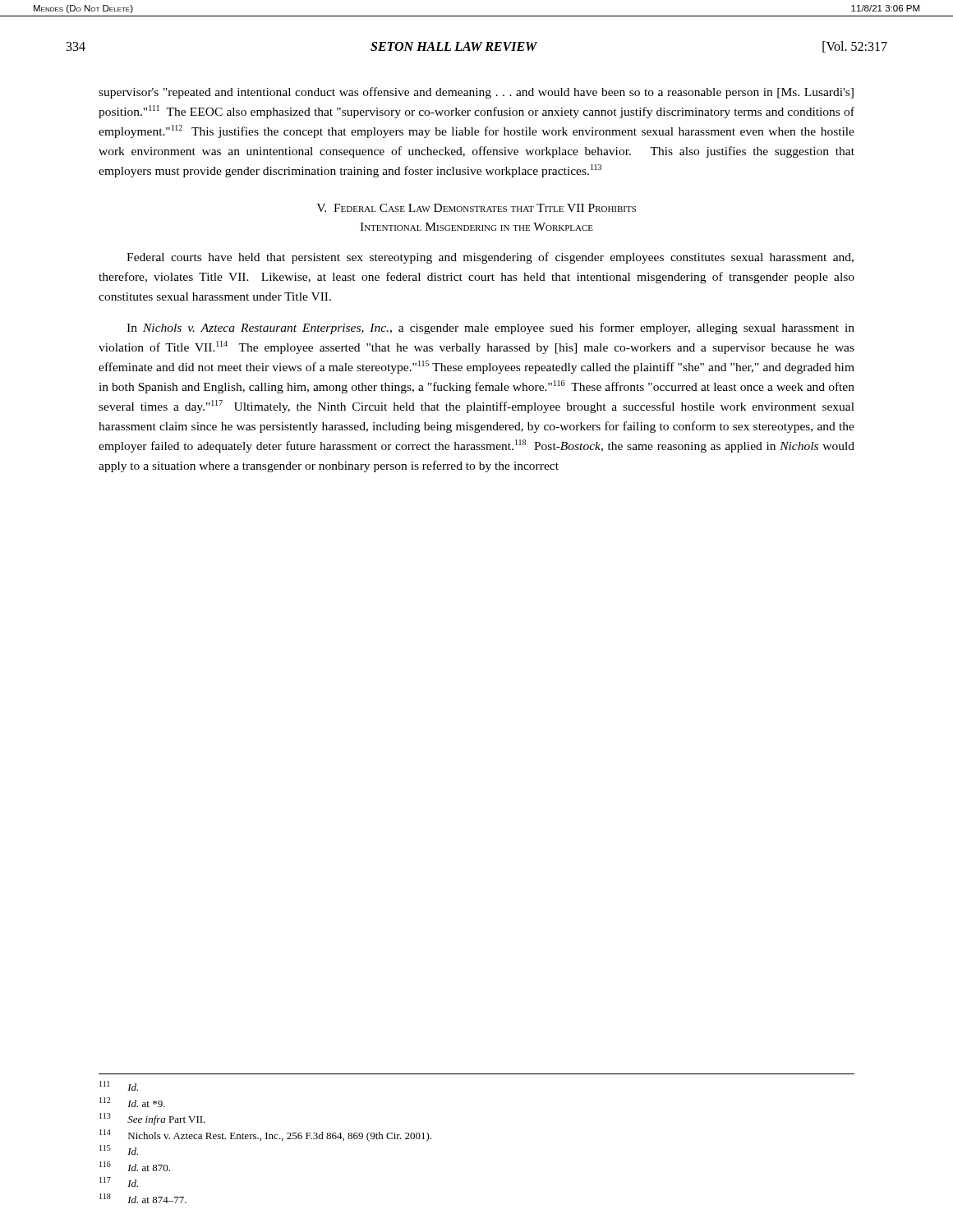Locate the text block with the text "Federal courts have held"
953x1232 pixels.
point(476,276)
